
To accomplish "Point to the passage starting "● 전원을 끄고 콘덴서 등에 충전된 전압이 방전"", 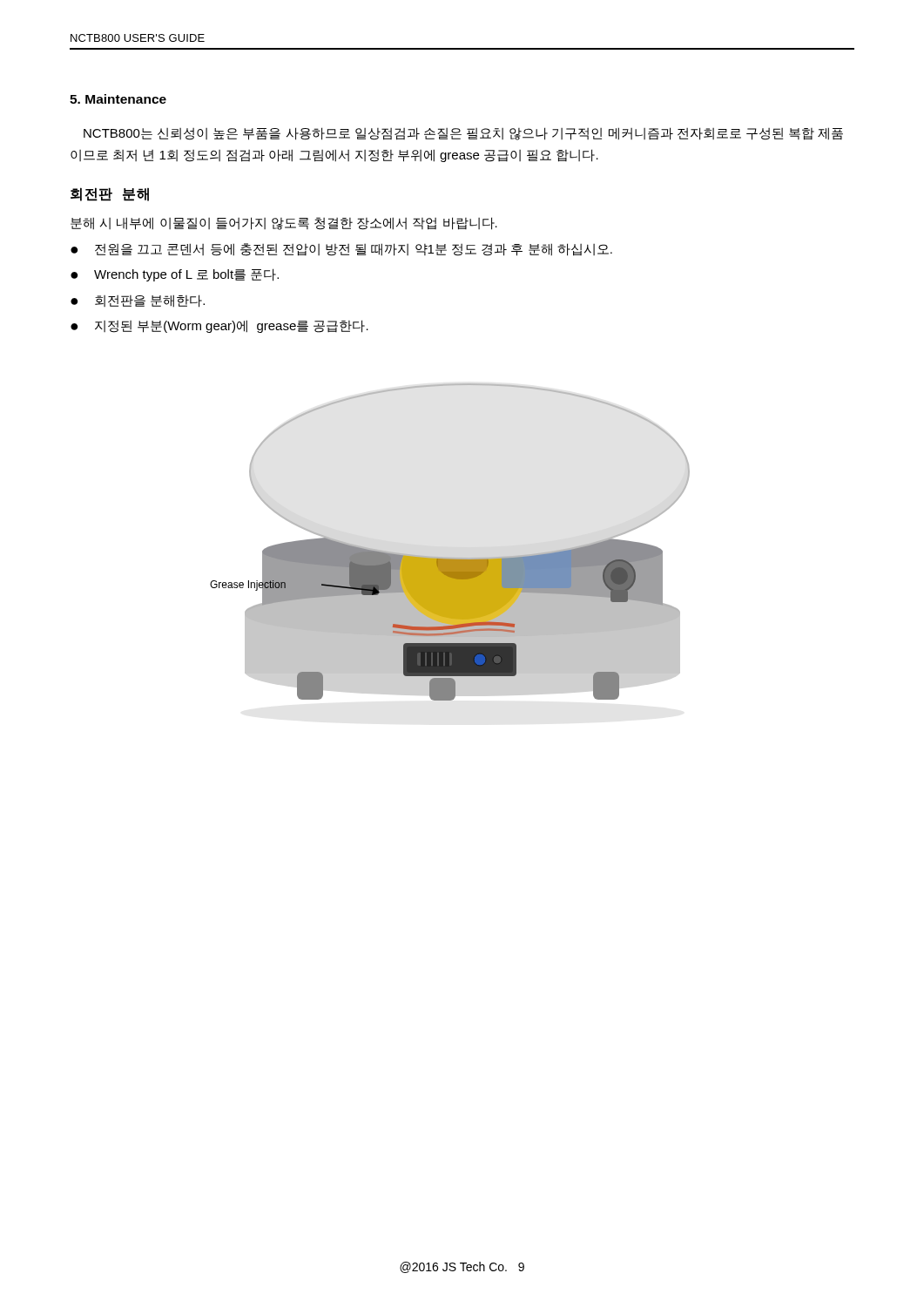I will point(341,250).
